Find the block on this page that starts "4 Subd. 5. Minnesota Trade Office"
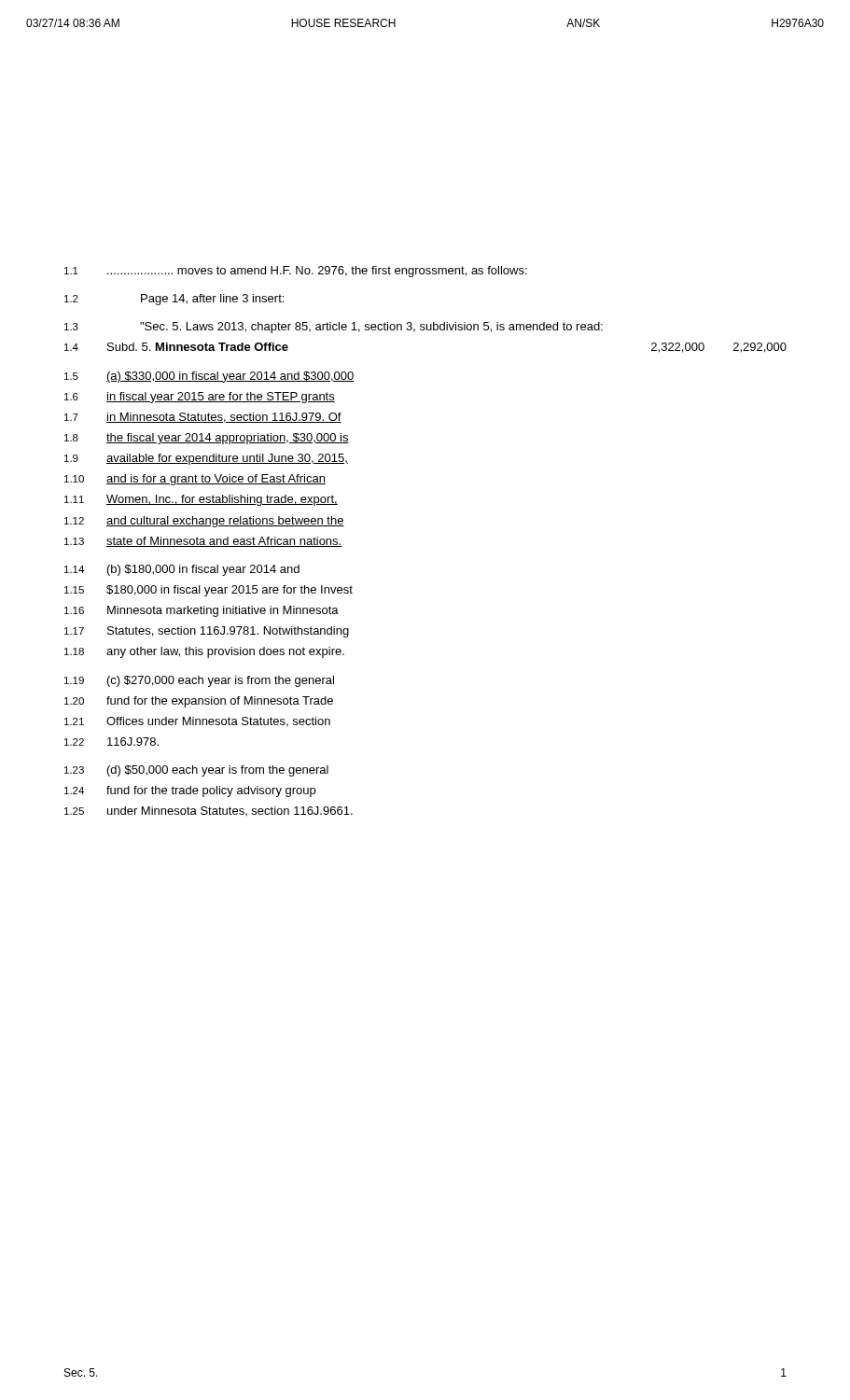The image size is (850, 1400). pos(199,347)
